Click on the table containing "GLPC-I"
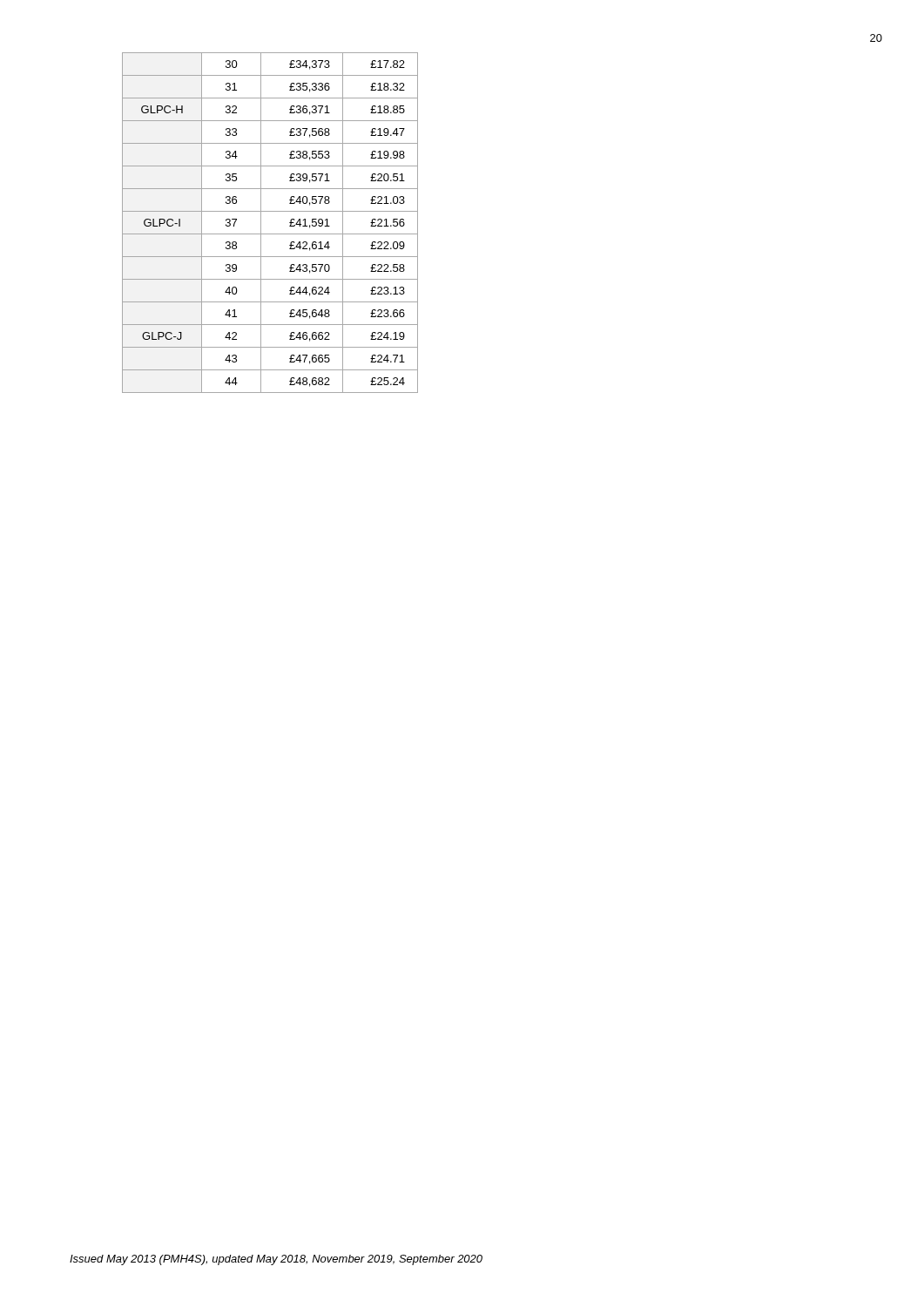This screenshot has width=924, height=1307. pos(270,223)
